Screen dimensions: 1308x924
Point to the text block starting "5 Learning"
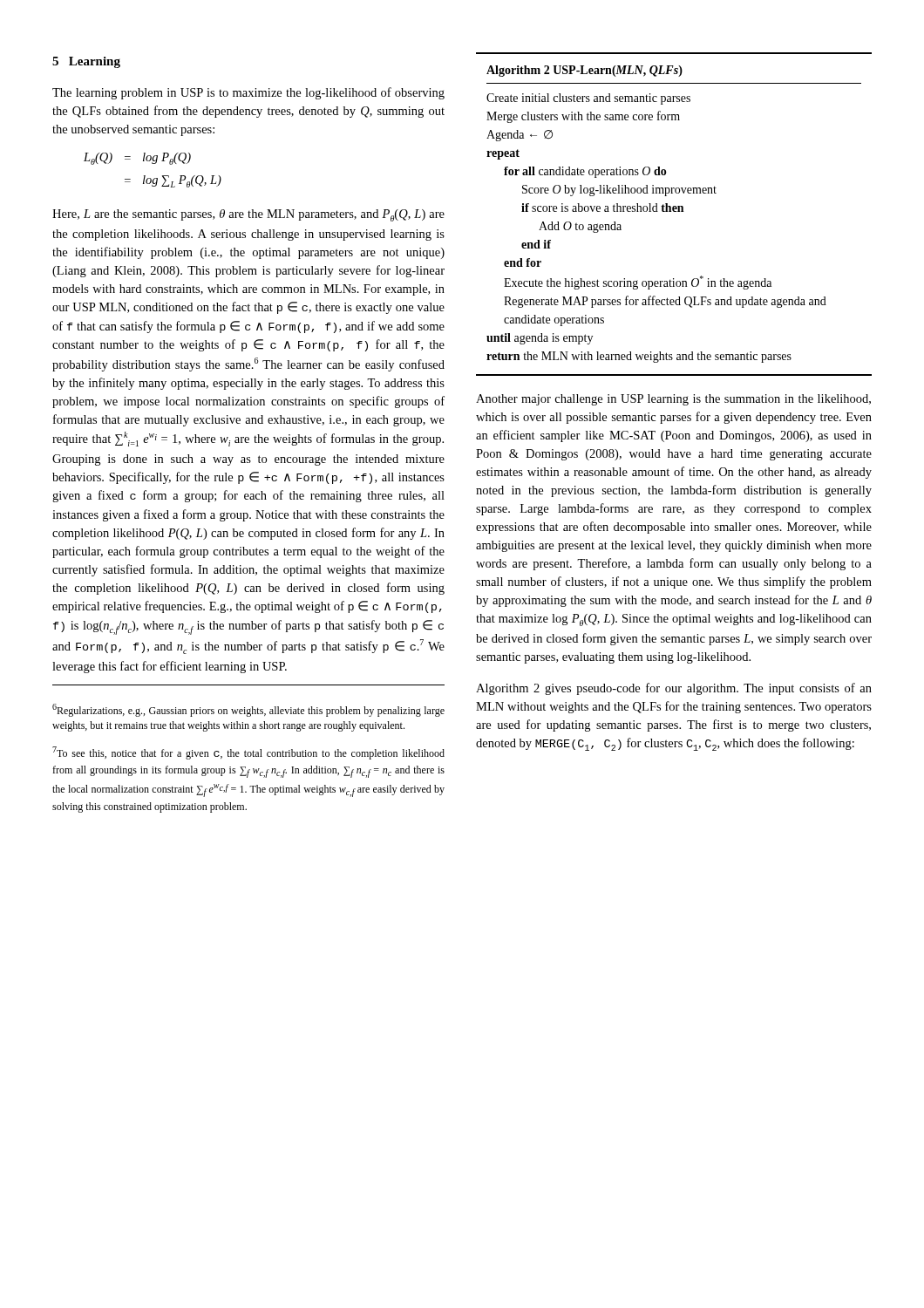tap(86, 62)
